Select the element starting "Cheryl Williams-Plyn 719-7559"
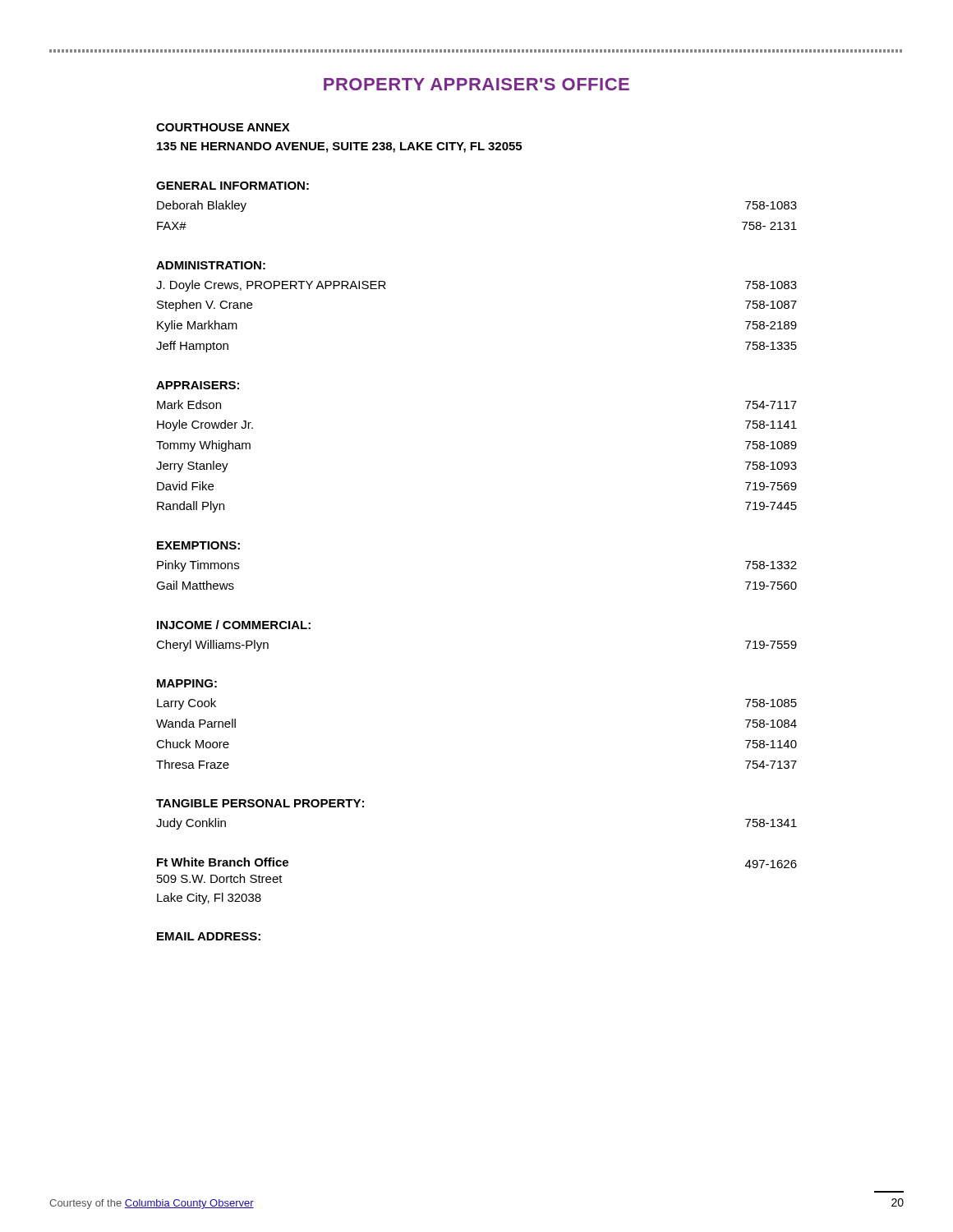Screen dimensions: 1232x953 [211, 645]
